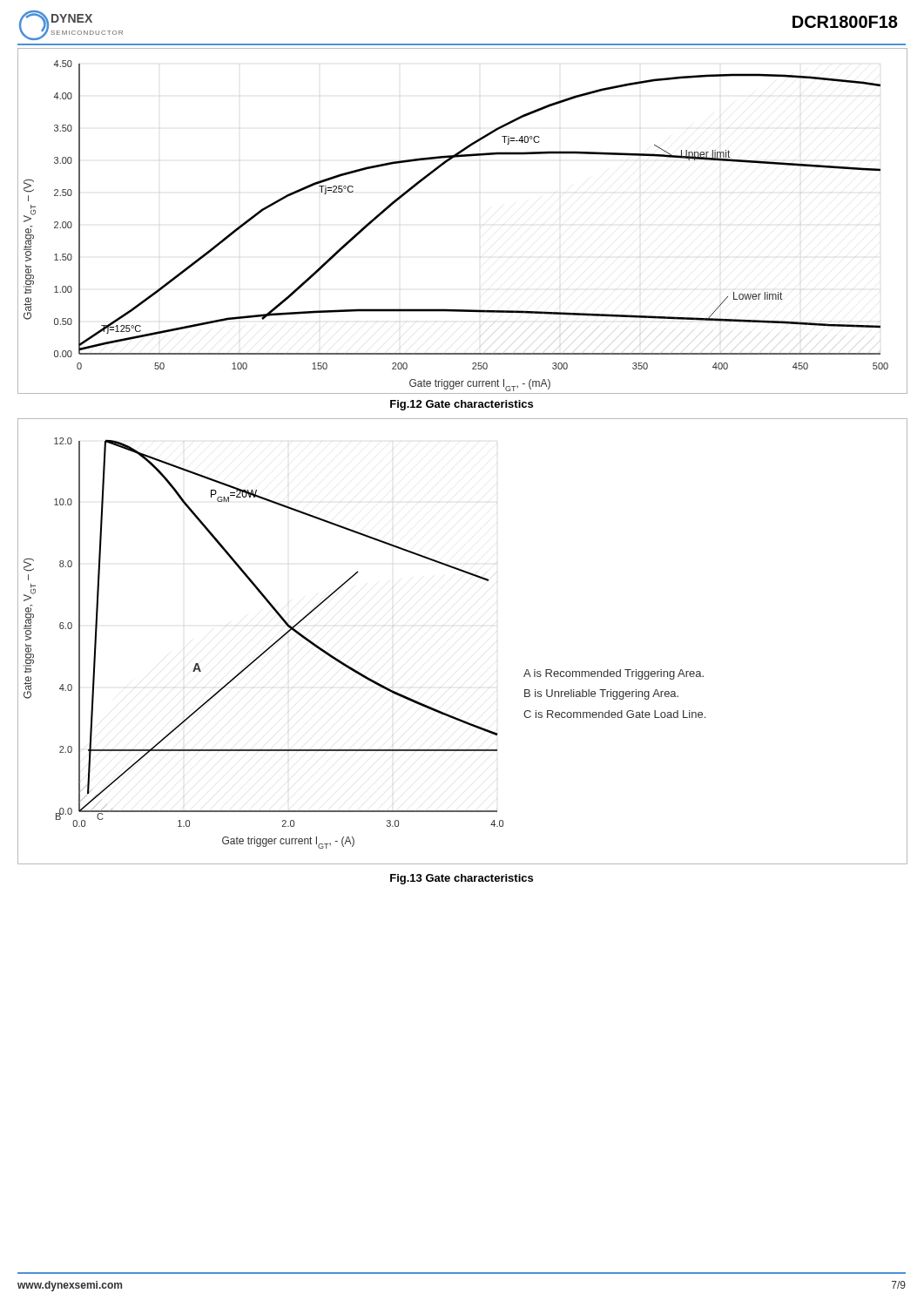Point to the block starting "Fig.12 Gate characteristics"
This screenshot has width=924, height=1307.
(462, 404)
